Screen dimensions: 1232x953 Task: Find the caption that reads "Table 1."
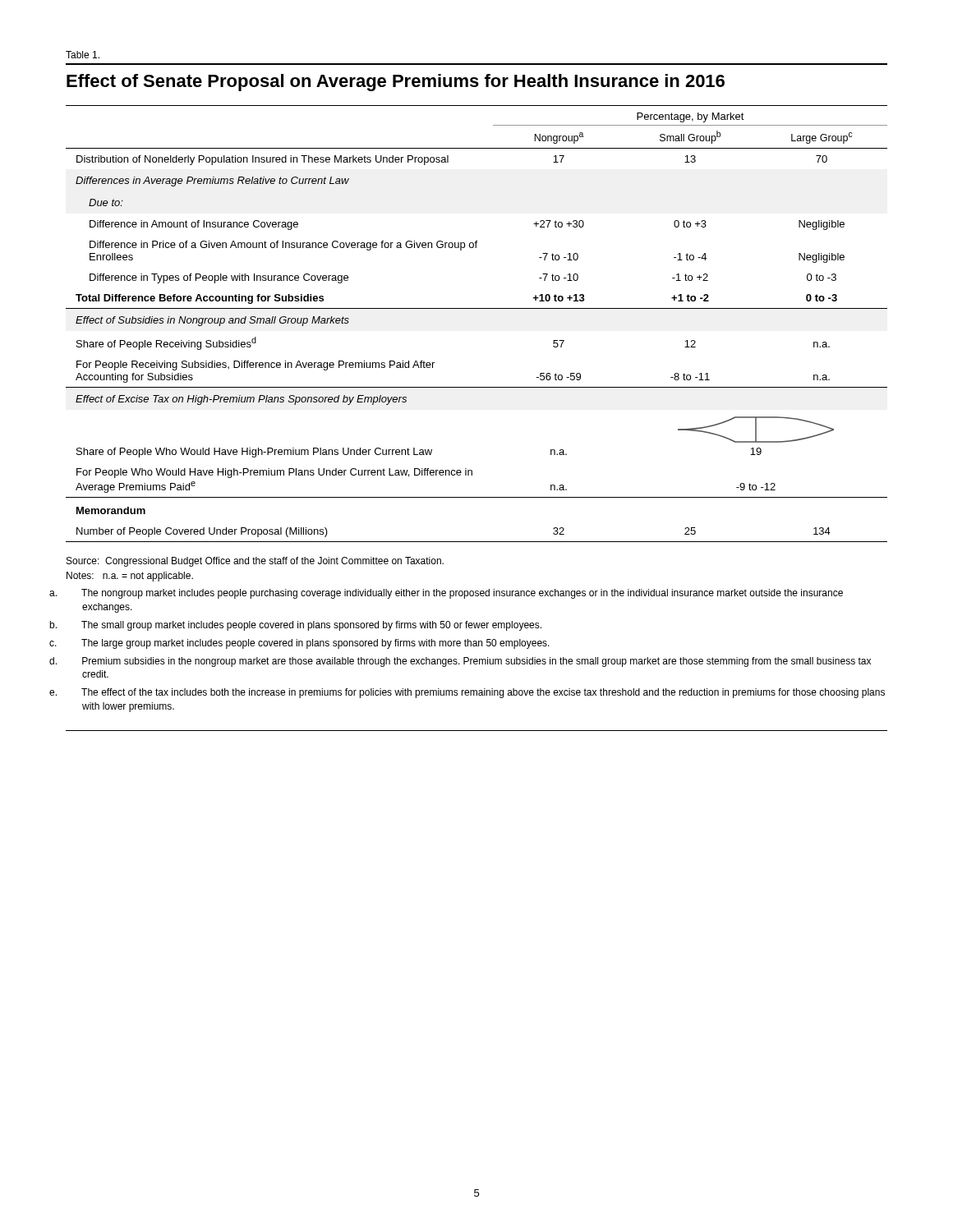point(83,55)
